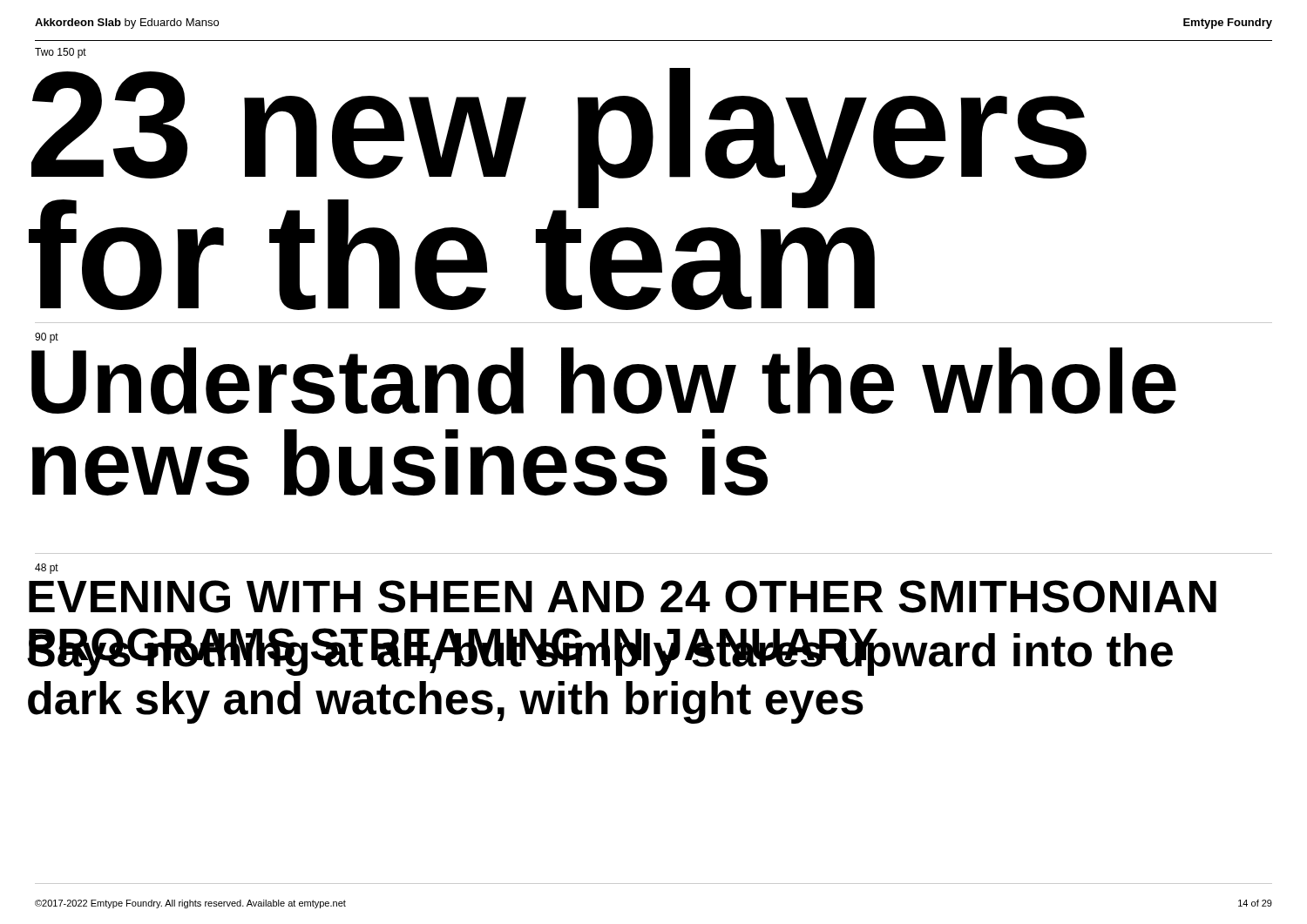1307x924 pixels.
Task: Select the passage starting "90 pt"
Action: tap(47, 337)
